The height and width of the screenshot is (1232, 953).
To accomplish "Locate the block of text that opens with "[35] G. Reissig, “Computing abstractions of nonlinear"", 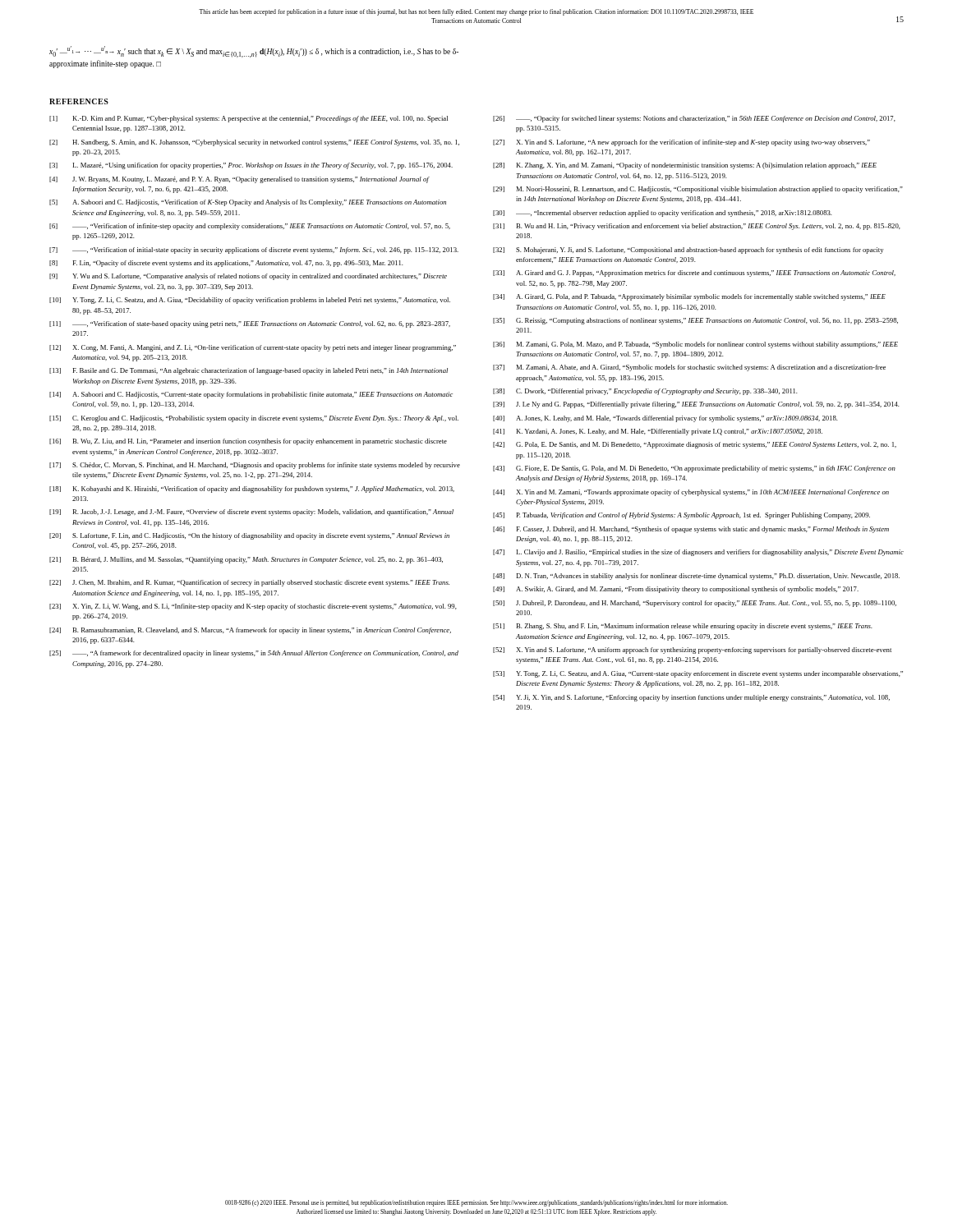I will (x=698, y=325).
